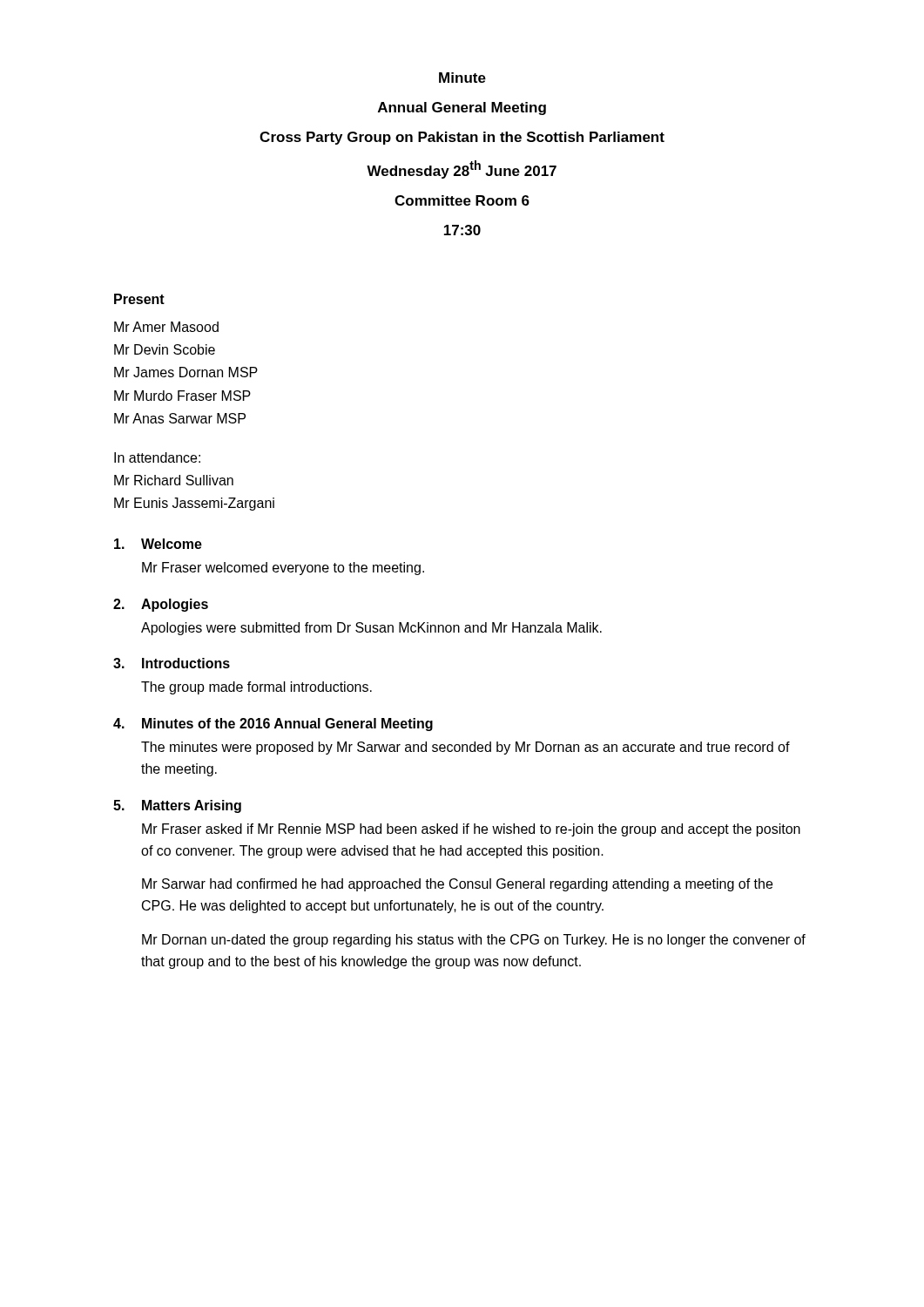Click the passage that begins "Mr Amer Masood Mr Devin"
Viewport: 924px width, 1307px height.
[186, 373]
